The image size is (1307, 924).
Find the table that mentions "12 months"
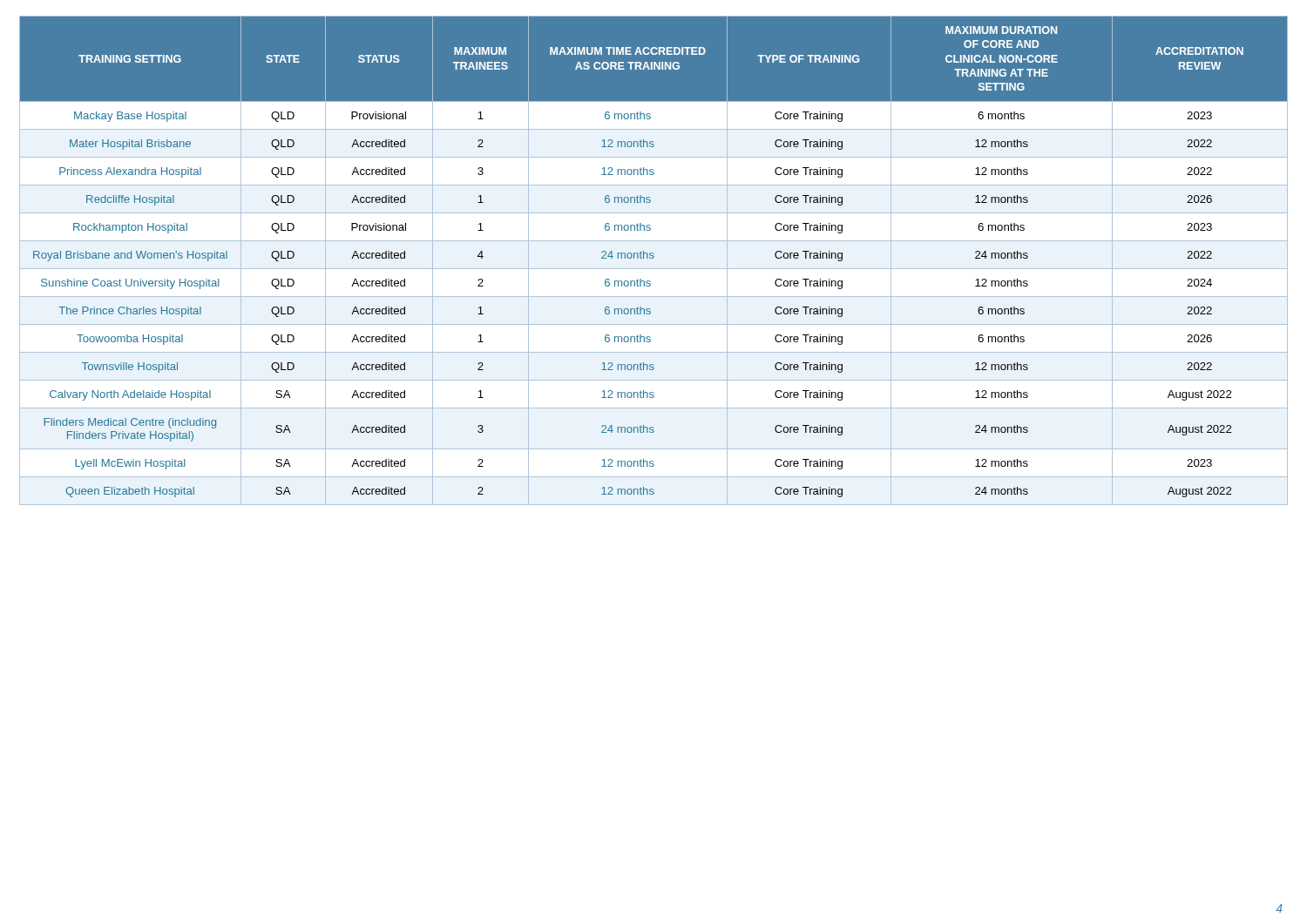[x=654, y=261]
